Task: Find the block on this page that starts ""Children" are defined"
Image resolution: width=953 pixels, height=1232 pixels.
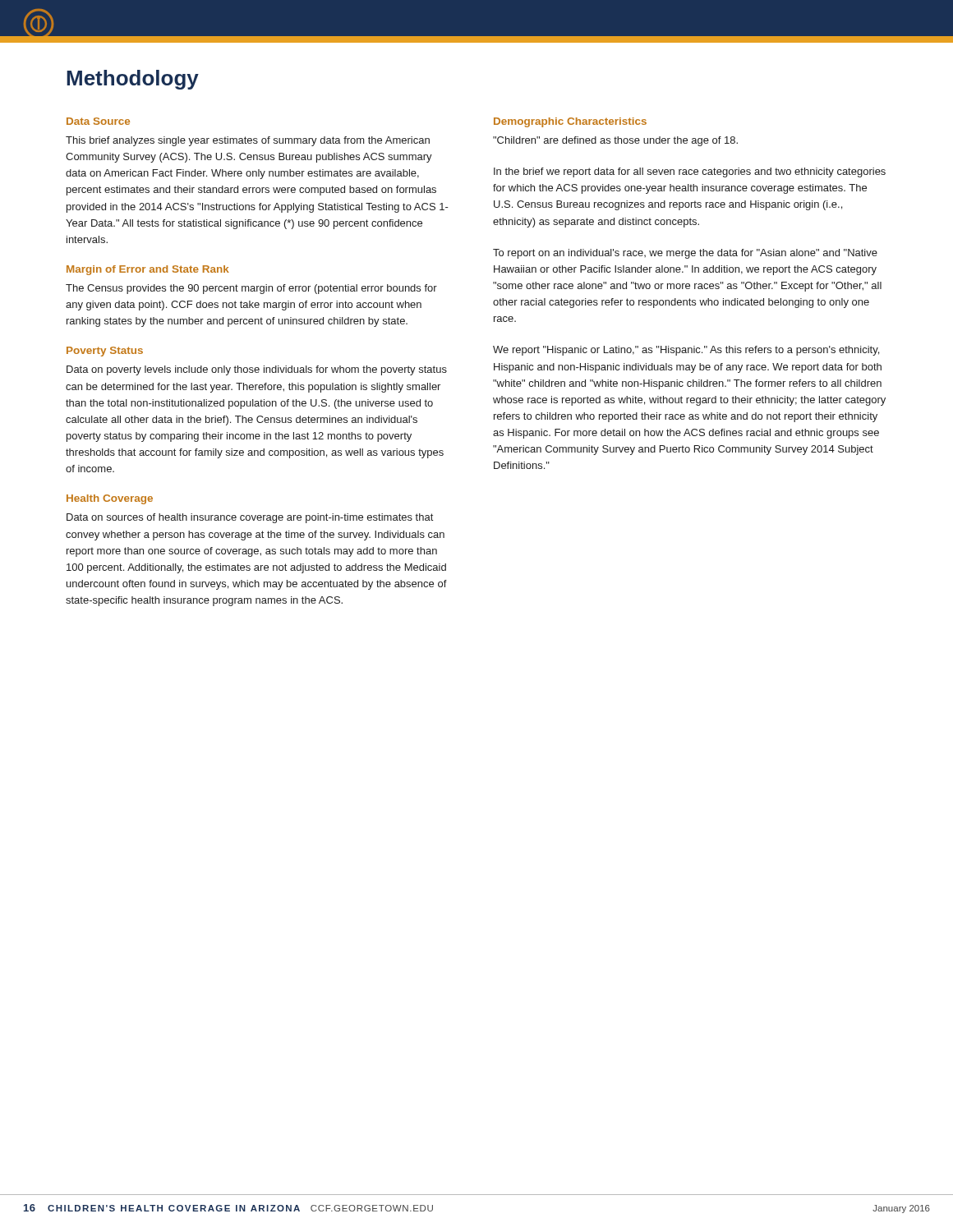Action: 690,141
